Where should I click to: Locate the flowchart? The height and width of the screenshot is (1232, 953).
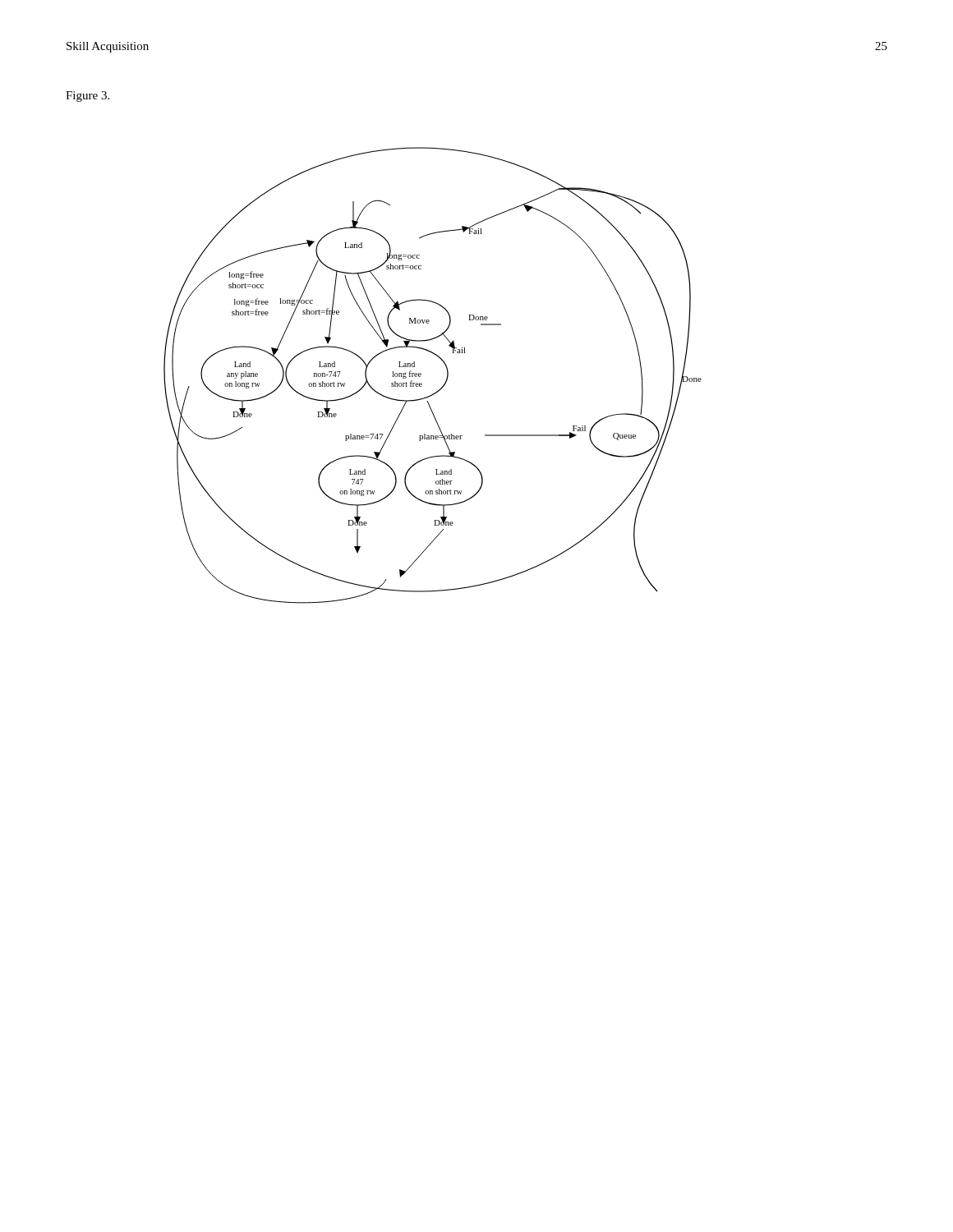pos(476,378)
